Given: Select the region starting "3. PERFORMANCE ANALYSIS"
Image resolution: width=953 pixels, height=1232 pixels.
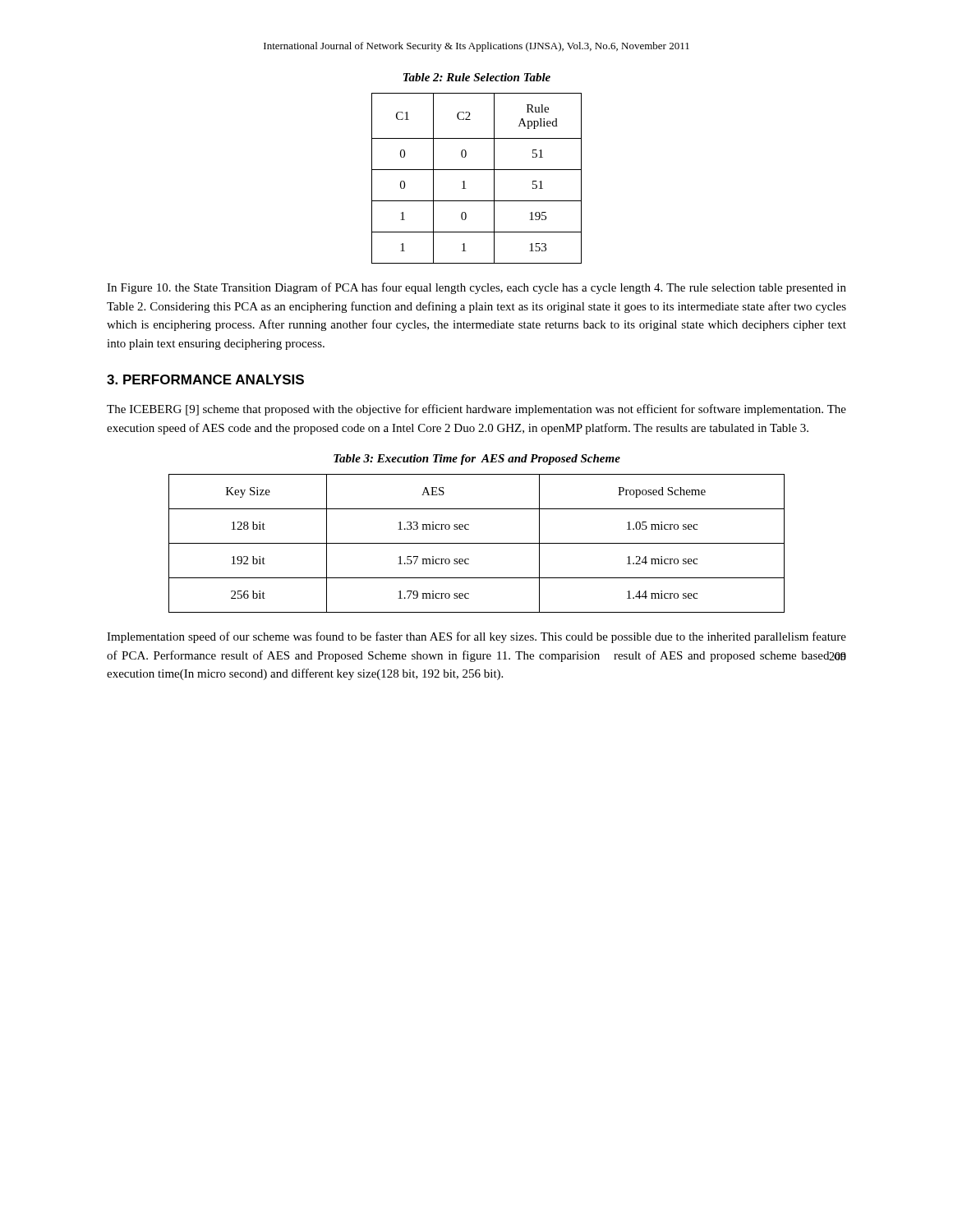Looking at the screenshot, I should pyautogui.click(x=206, y=380).
